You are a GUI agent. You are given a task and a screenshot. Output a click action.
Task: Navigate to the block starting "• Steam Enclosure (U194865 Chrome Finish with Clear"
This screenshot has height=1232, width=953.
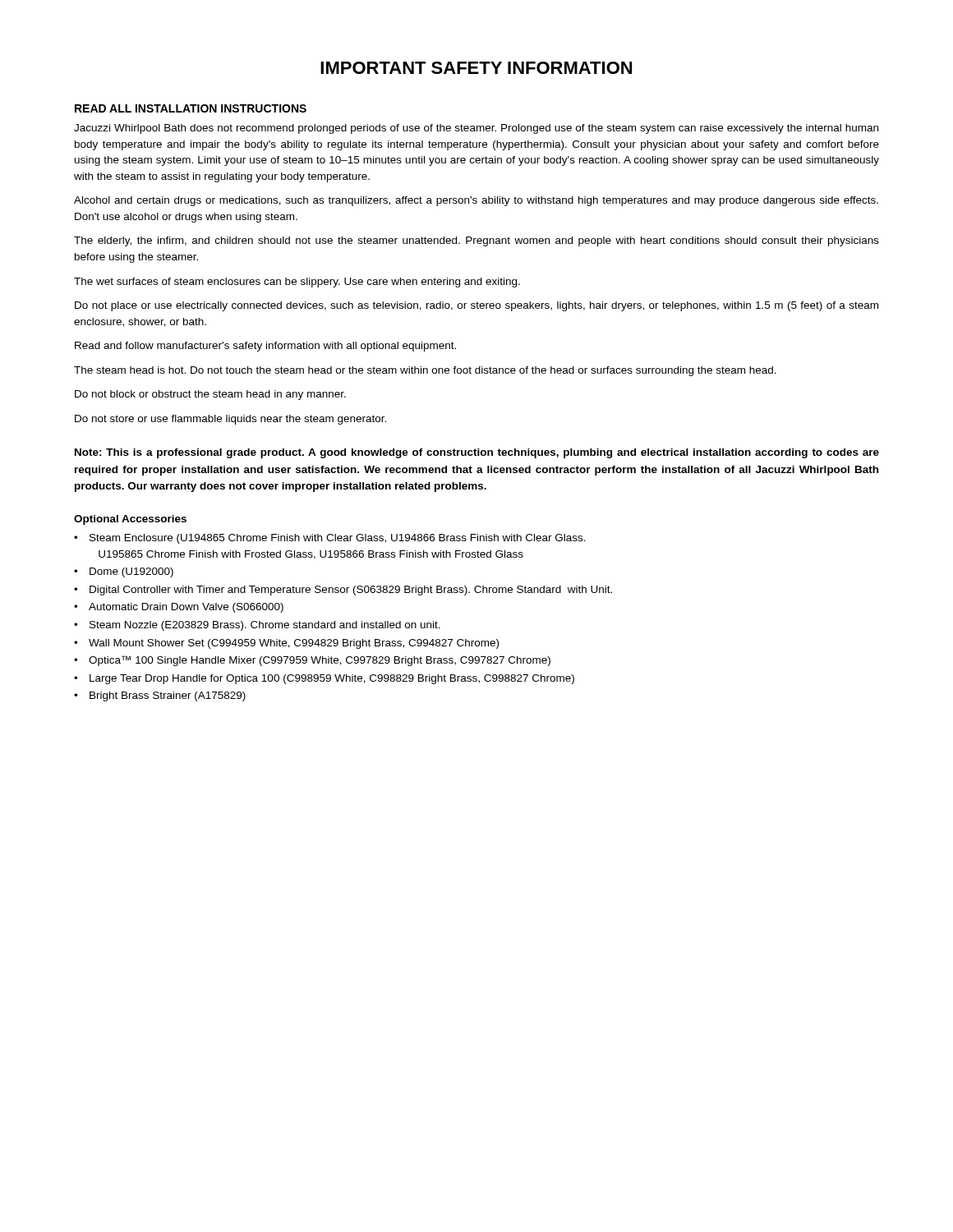coord(476,546)
